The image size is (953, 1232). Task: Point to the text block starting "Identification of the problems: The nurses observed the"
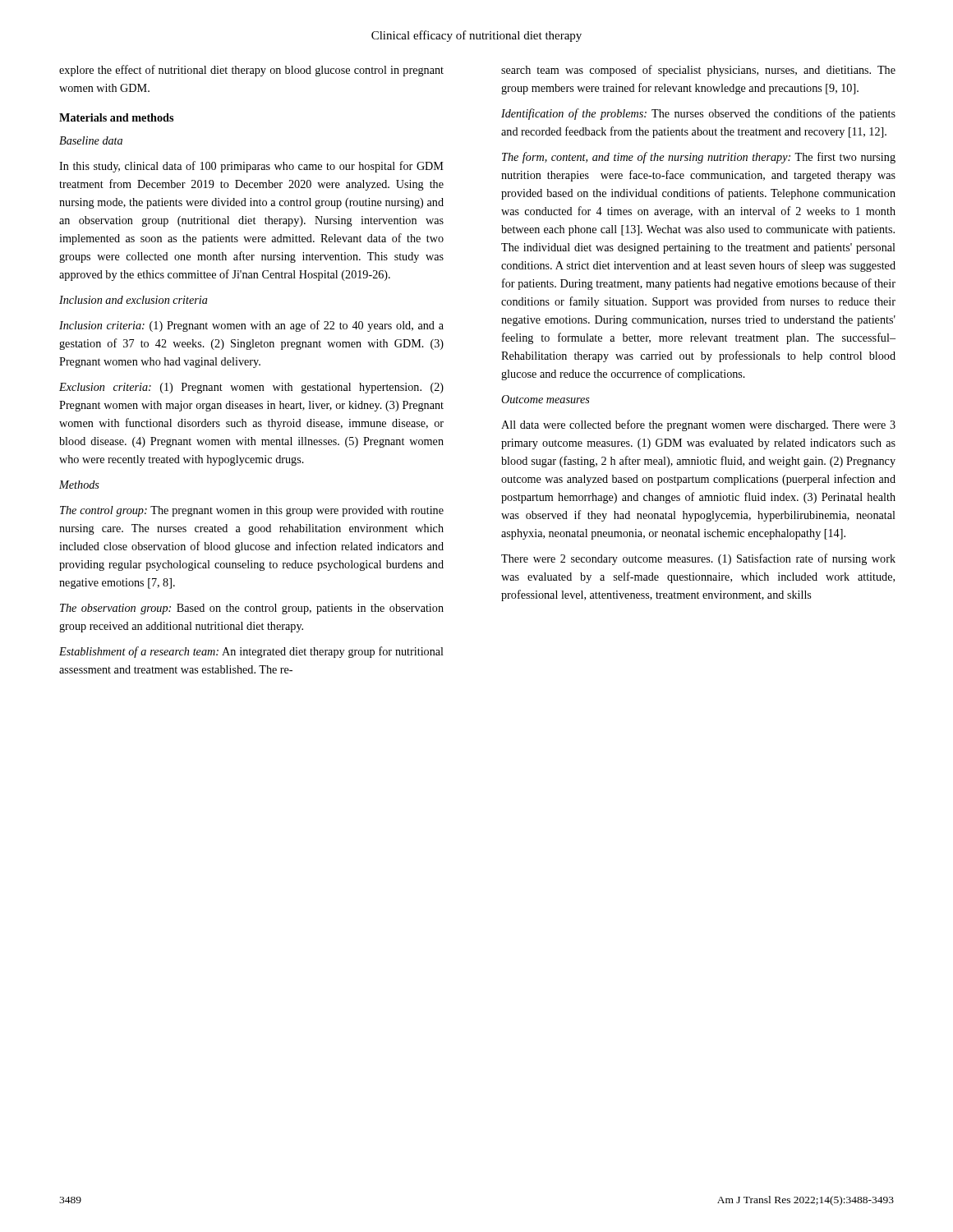(x=698, y=122)
